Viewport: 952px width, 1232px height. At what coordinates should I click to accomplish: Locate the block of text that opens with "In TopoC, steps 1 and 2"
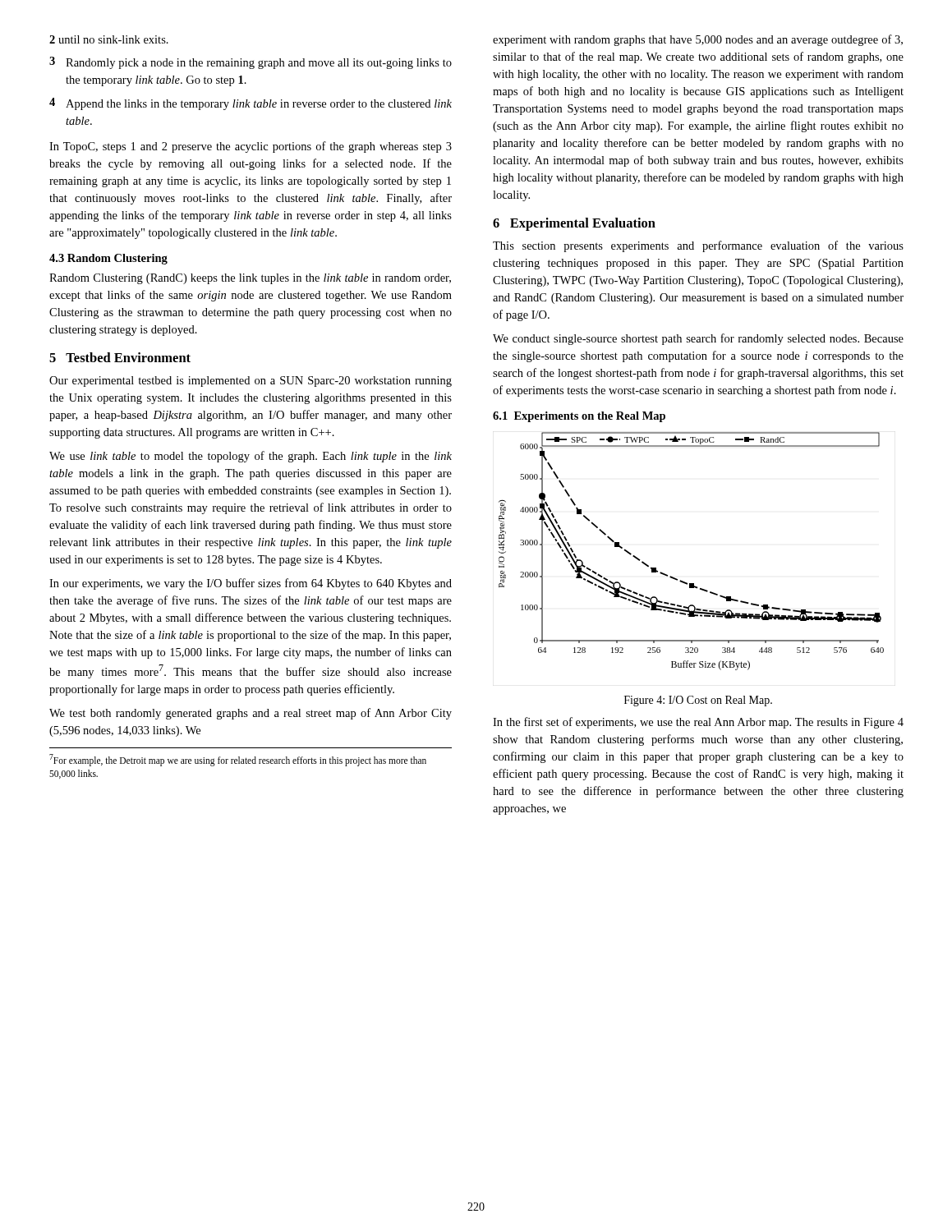tap(251, 190)
